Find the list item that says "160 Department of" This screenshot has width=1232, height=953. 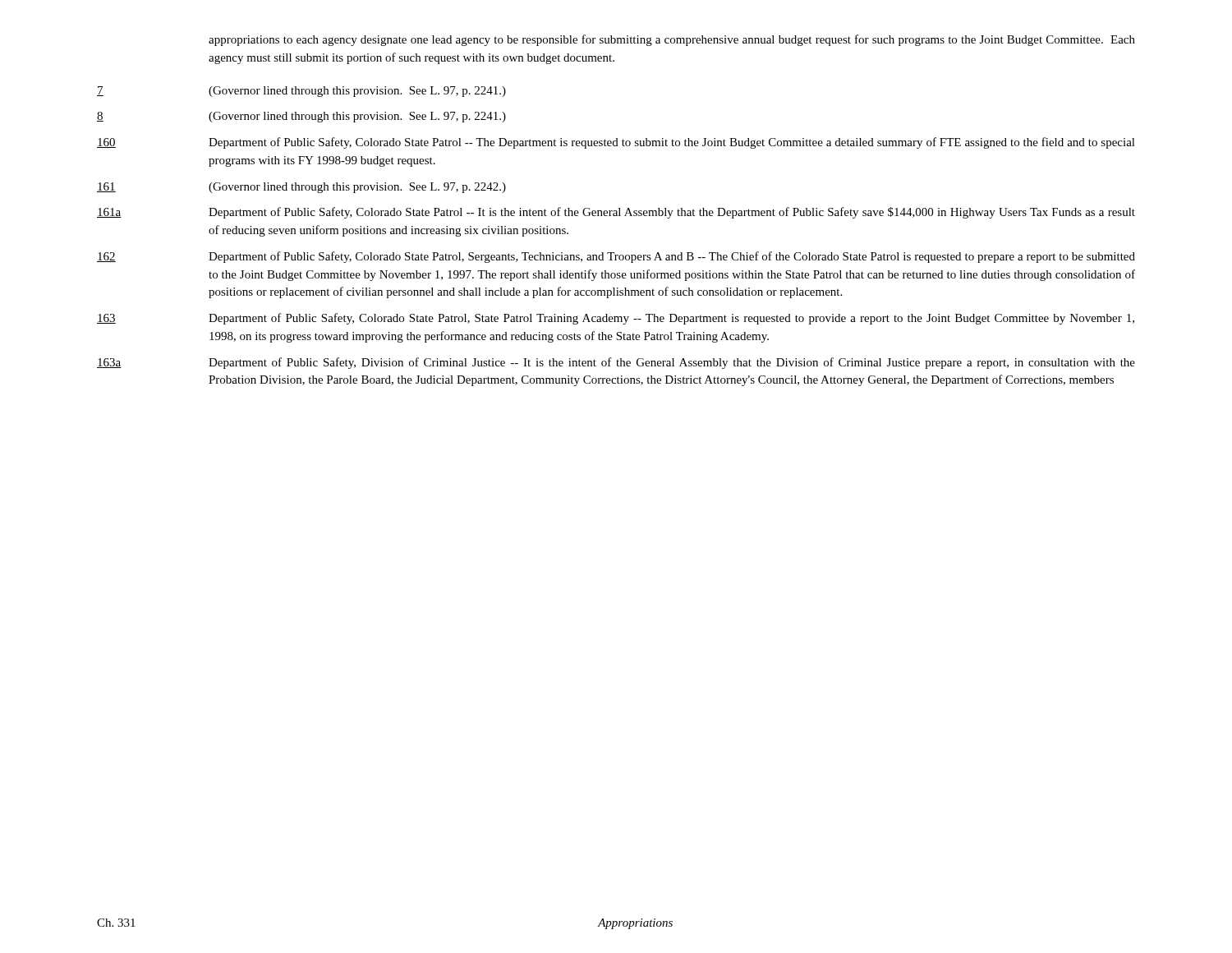pos(616,152)
